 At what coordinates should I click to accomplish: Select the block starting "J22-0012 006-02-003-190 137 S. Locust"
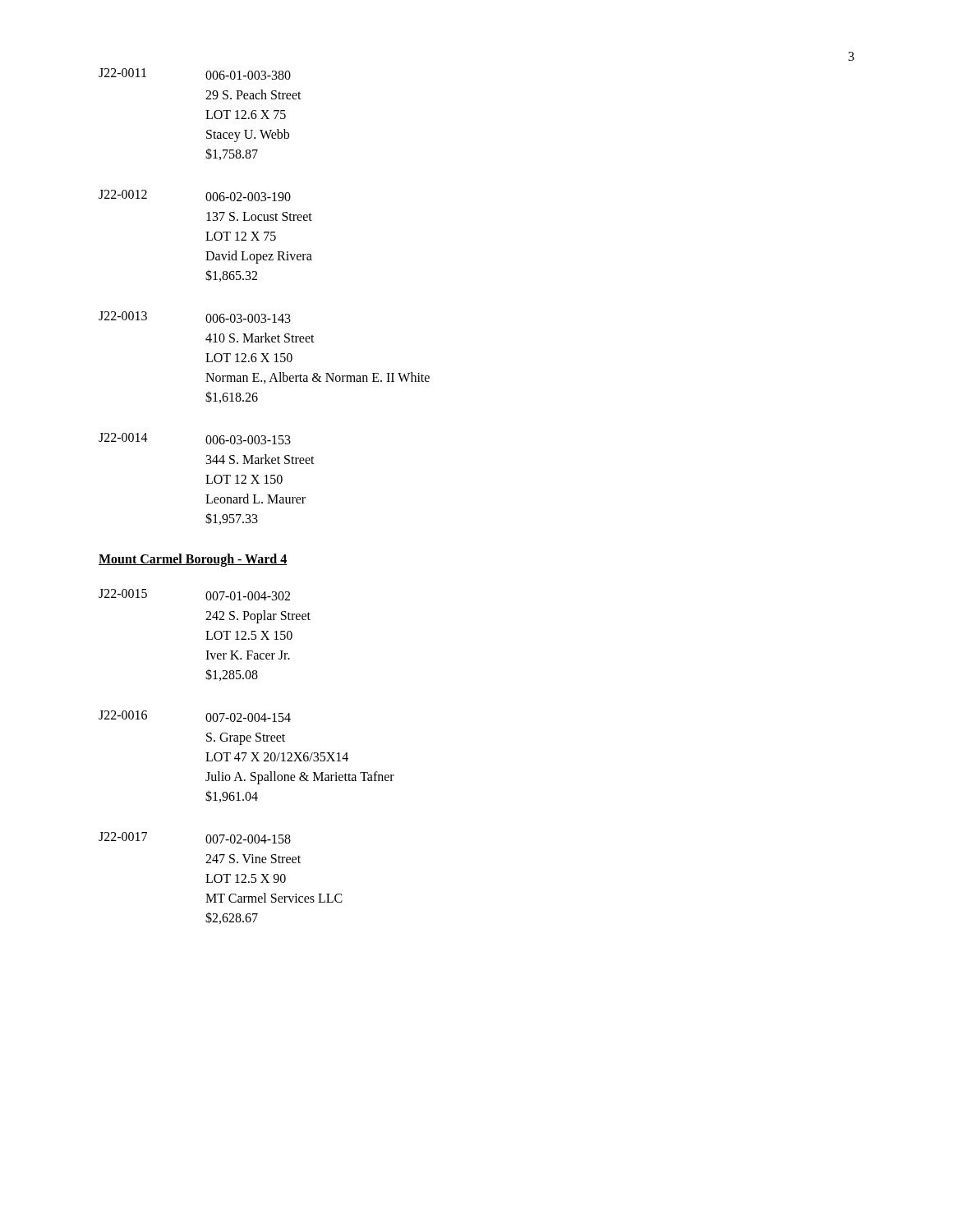(205, 237)
